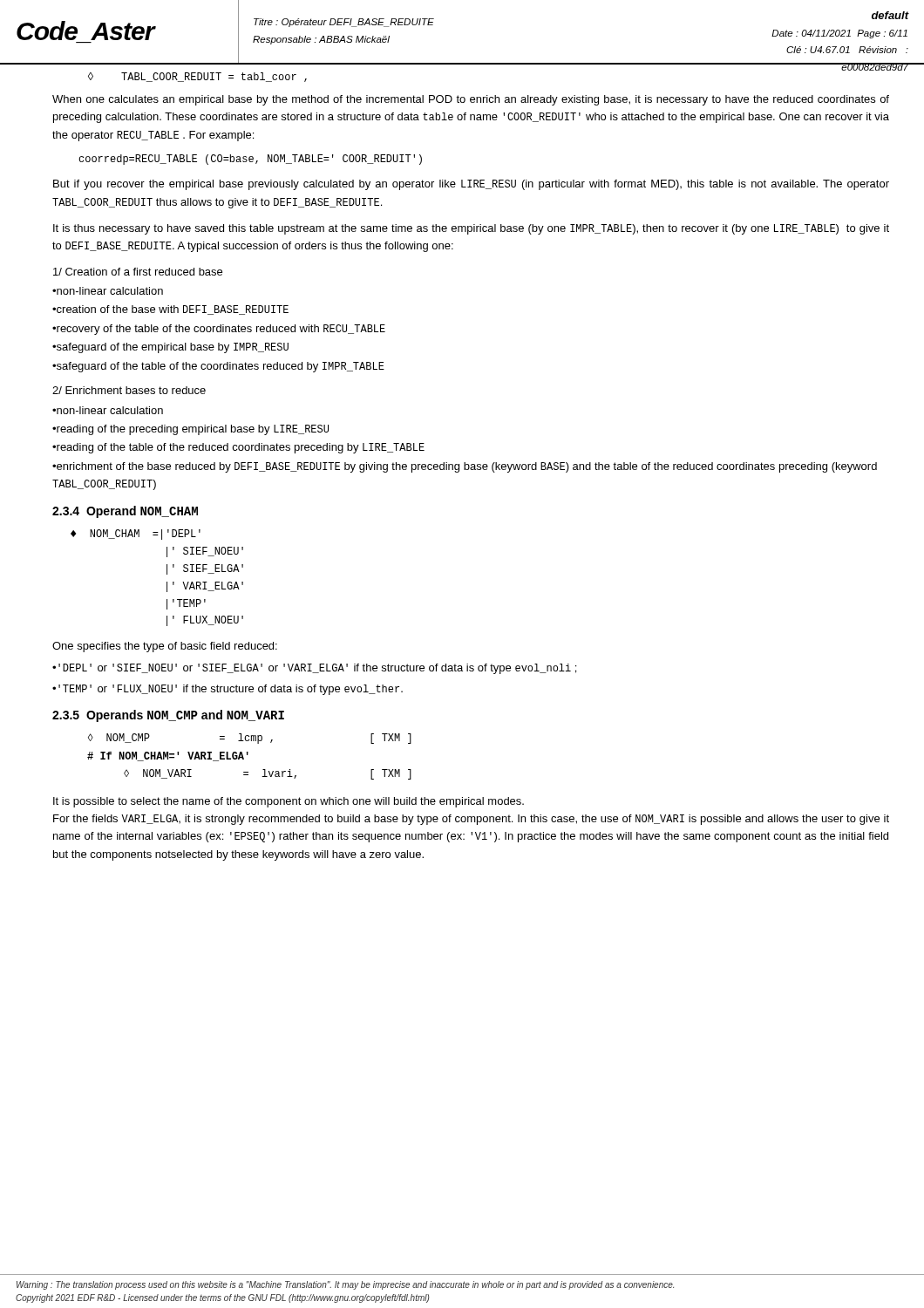Find the region starting "It is thus"

point(471,237)
